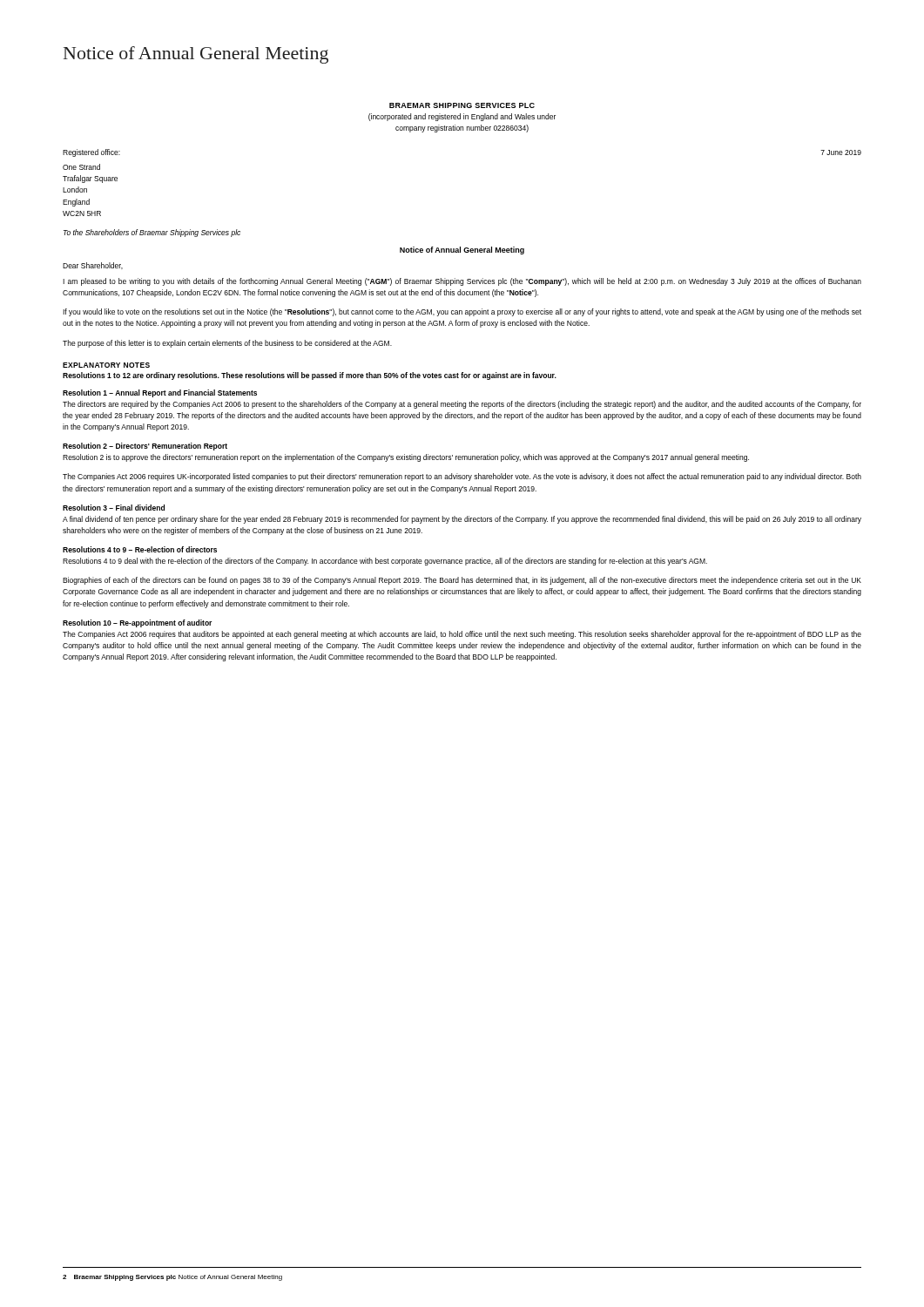Locate the element starting "Resolution 3 – Final"
Image resolution: width=924 pixels, height=1307 pixels.
tap(114, 508)
